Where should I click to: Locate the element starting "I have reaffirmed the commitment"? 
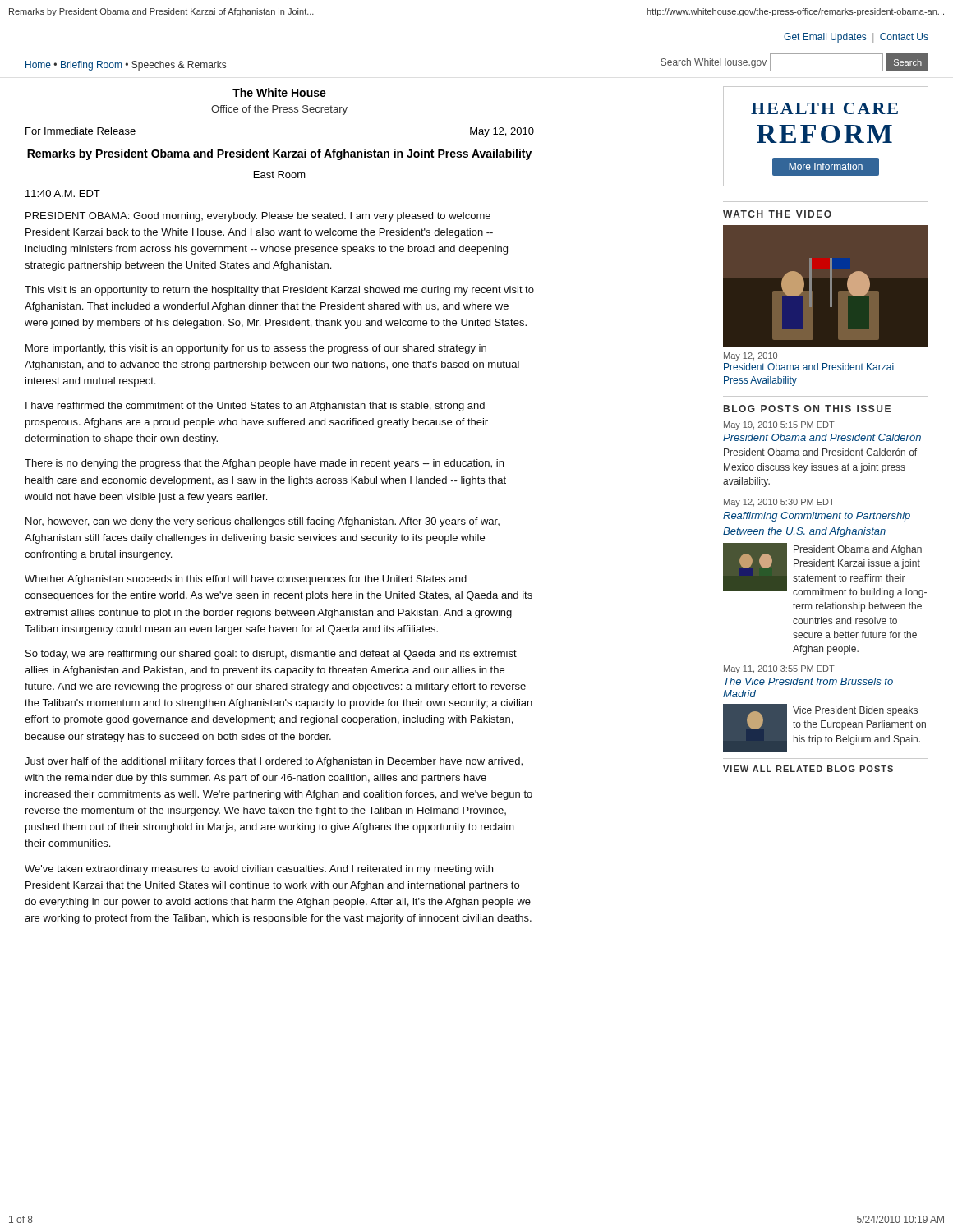click(x=256, y=422)
